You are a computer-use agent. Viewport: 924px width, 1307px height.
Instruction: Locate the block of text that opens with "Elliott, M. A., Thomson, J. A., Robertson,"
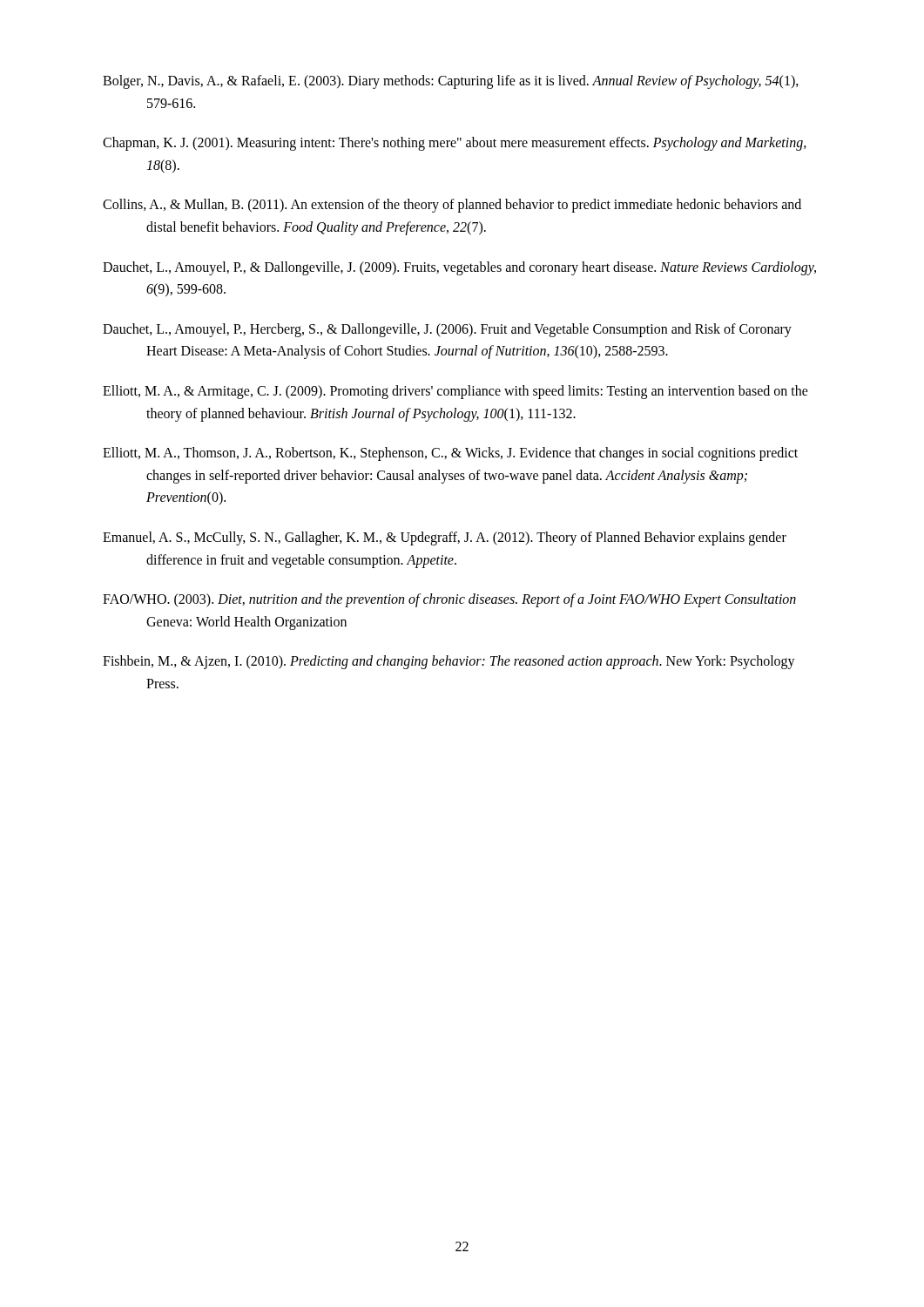[x=450, y=475]
